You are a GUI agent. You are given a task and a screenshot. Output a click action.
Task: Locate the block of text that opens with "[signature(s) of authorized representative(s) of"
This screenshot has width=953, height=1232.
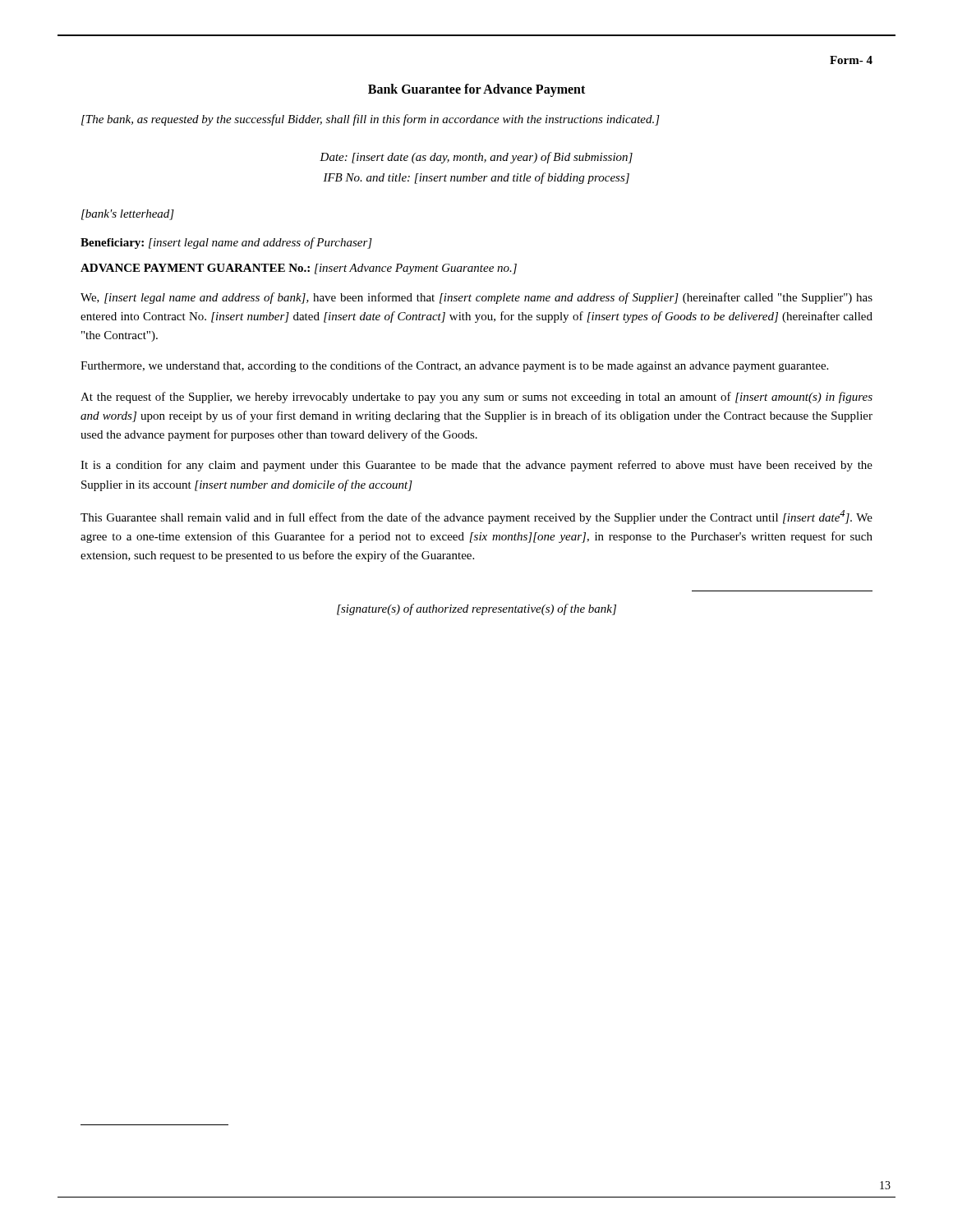[476, 603]
